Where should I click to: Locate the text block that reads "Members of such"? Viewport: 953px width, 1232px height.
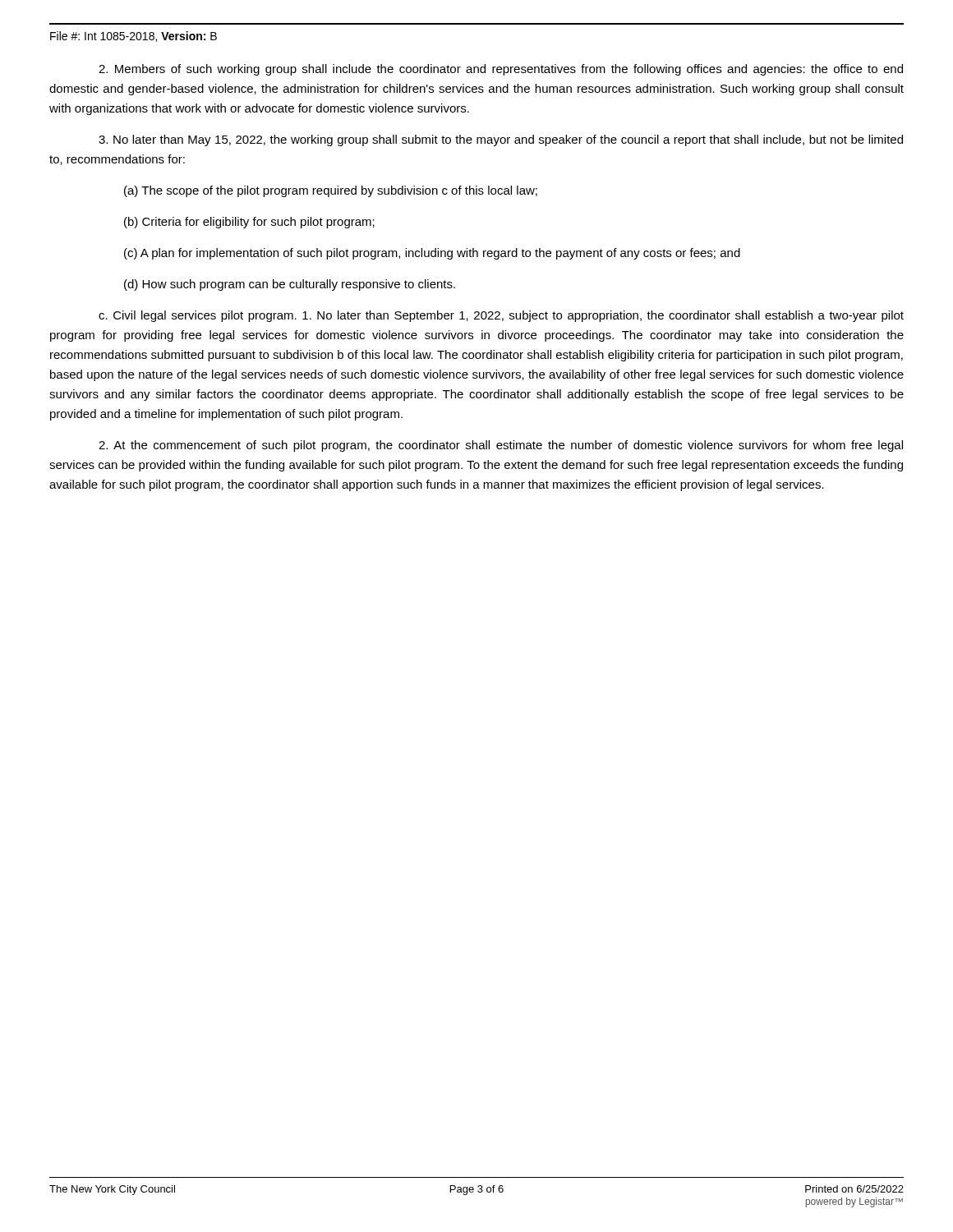[x=476, y=89]
